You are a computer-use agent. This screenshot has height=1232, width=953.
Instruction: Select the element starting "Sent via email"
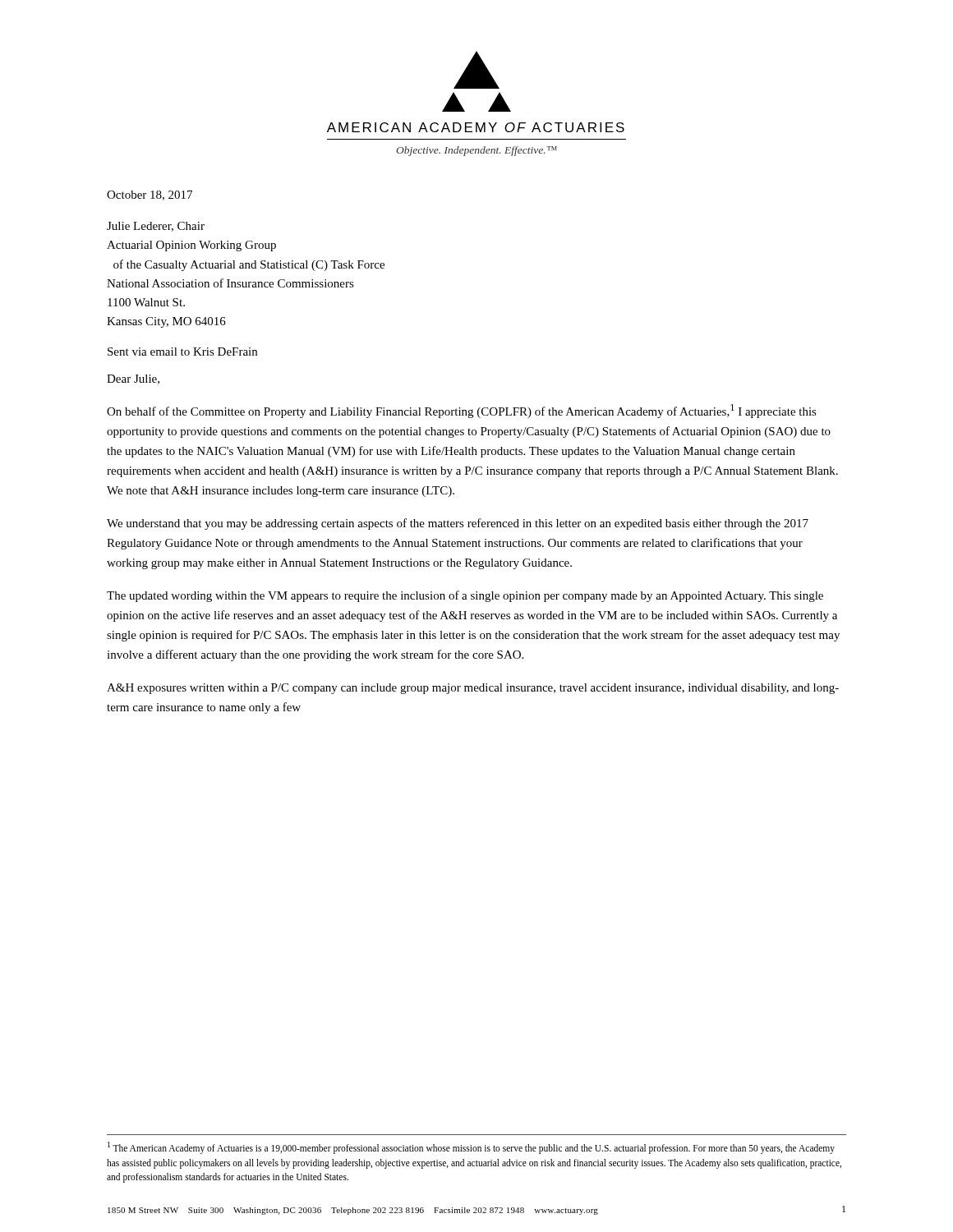pyautogui.click(x=182, y=351)
